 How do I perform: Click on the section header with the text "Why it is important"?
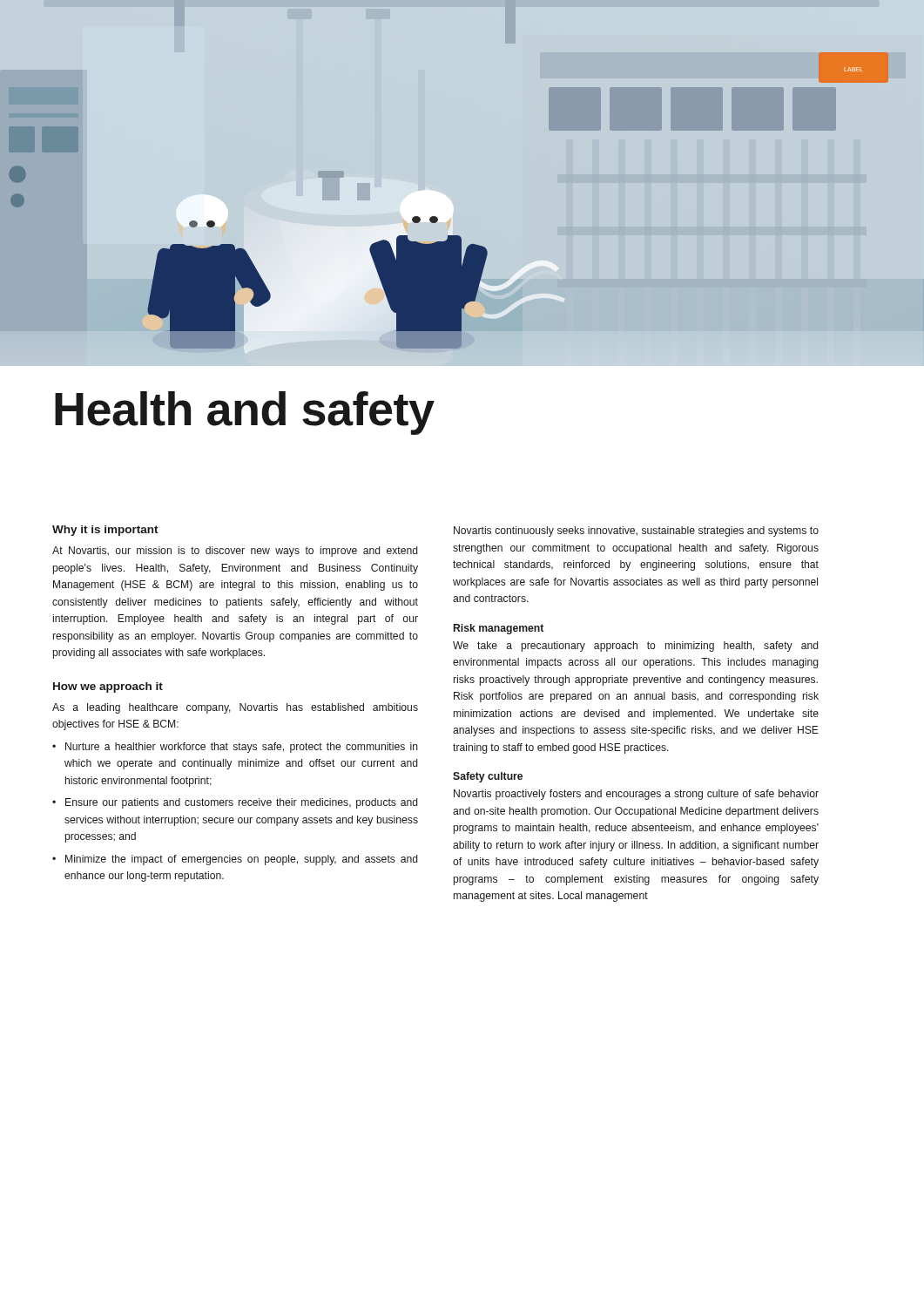point(105,529)
